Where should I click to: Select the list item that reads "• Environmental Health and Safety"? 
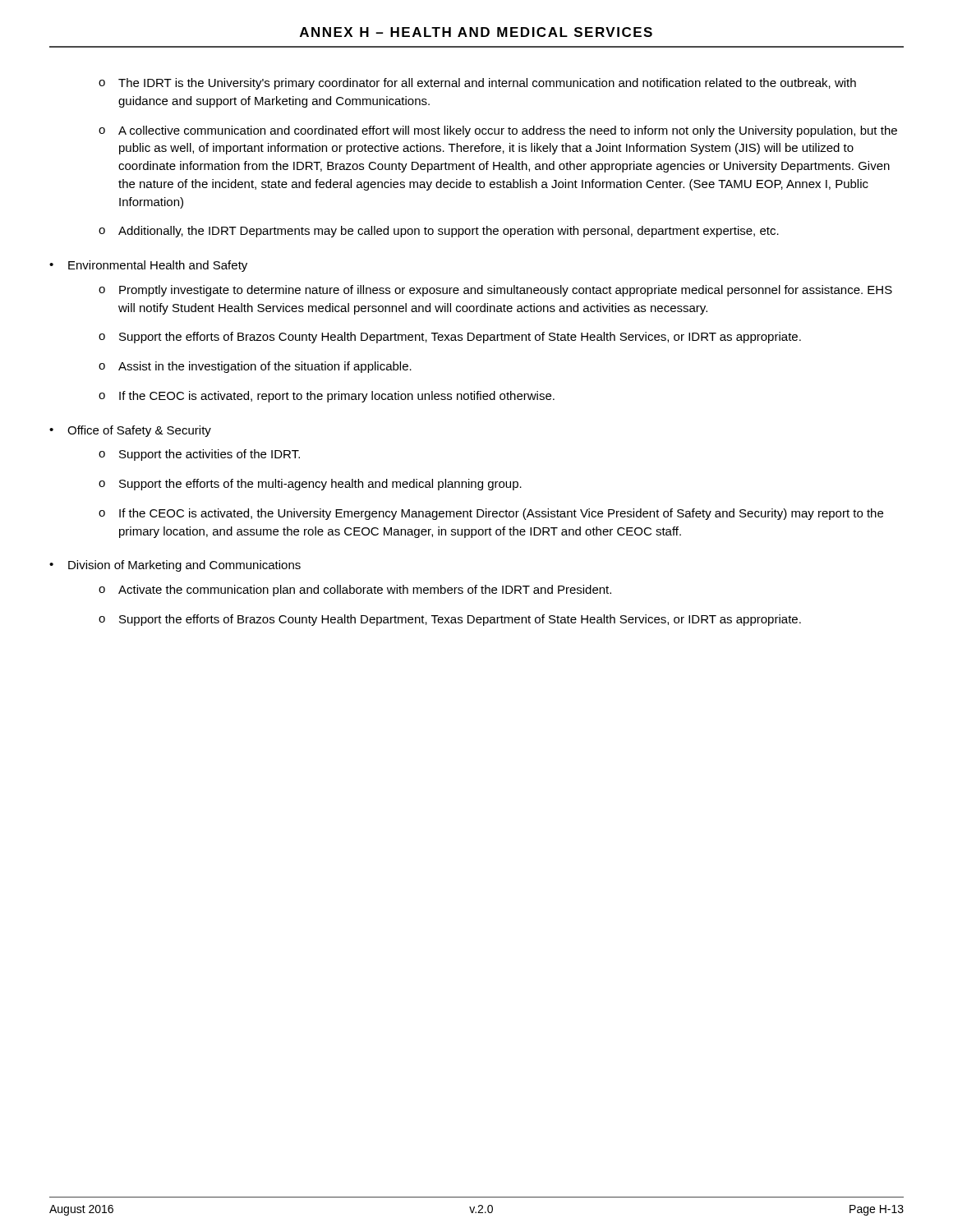[x=148, y=266]
